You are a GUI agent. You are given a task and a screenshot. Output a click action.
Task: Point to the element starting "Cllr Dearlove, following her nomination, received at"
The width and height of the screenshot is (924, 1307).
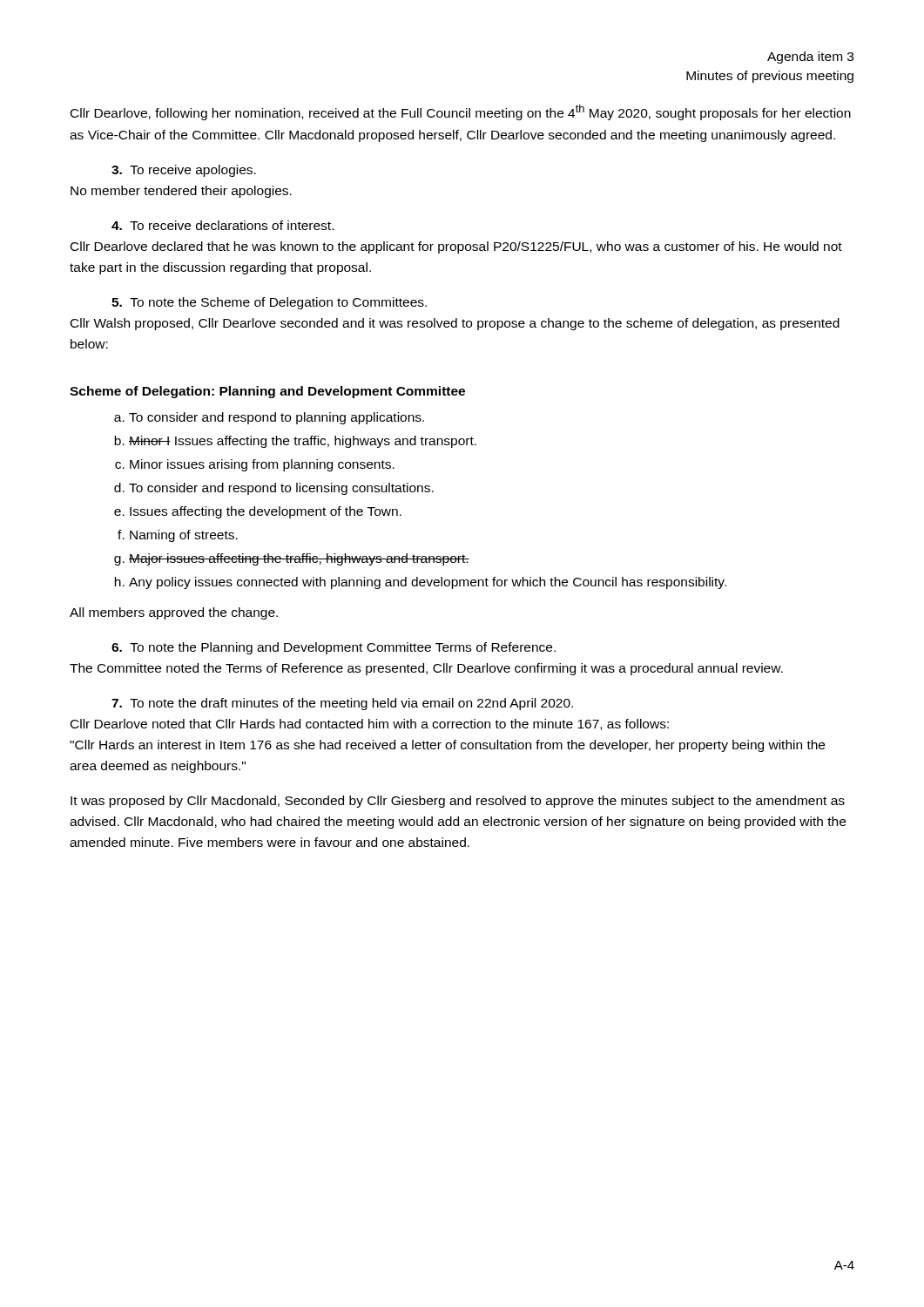point(460,122)
